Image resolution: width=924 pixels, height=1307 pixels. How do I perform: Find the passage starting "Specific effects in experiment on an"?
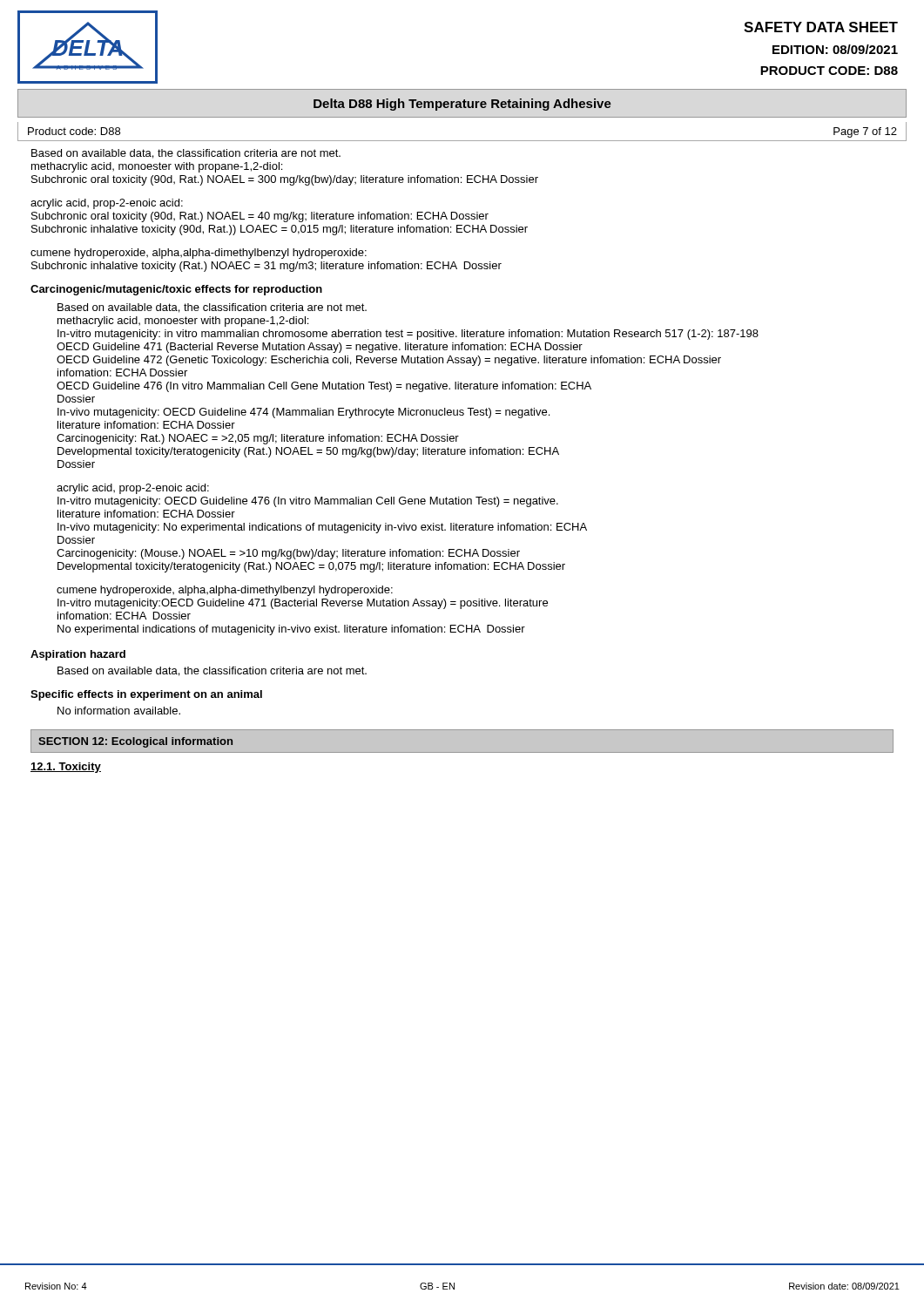(147, 694)
